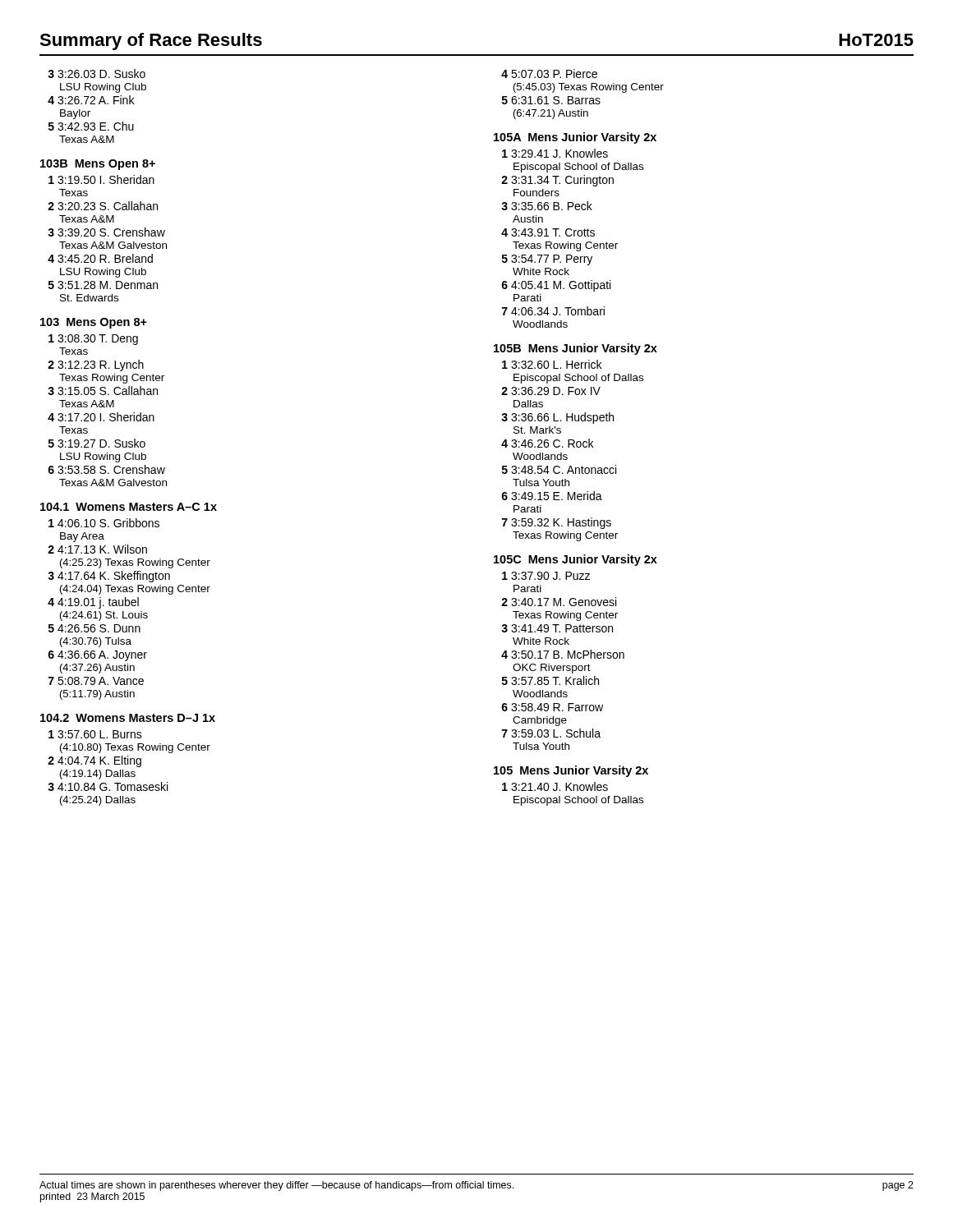Click the passage that begins "1 3:29.41 J. Knowles"
The image size is (953, 1232).
click(568, 160)
